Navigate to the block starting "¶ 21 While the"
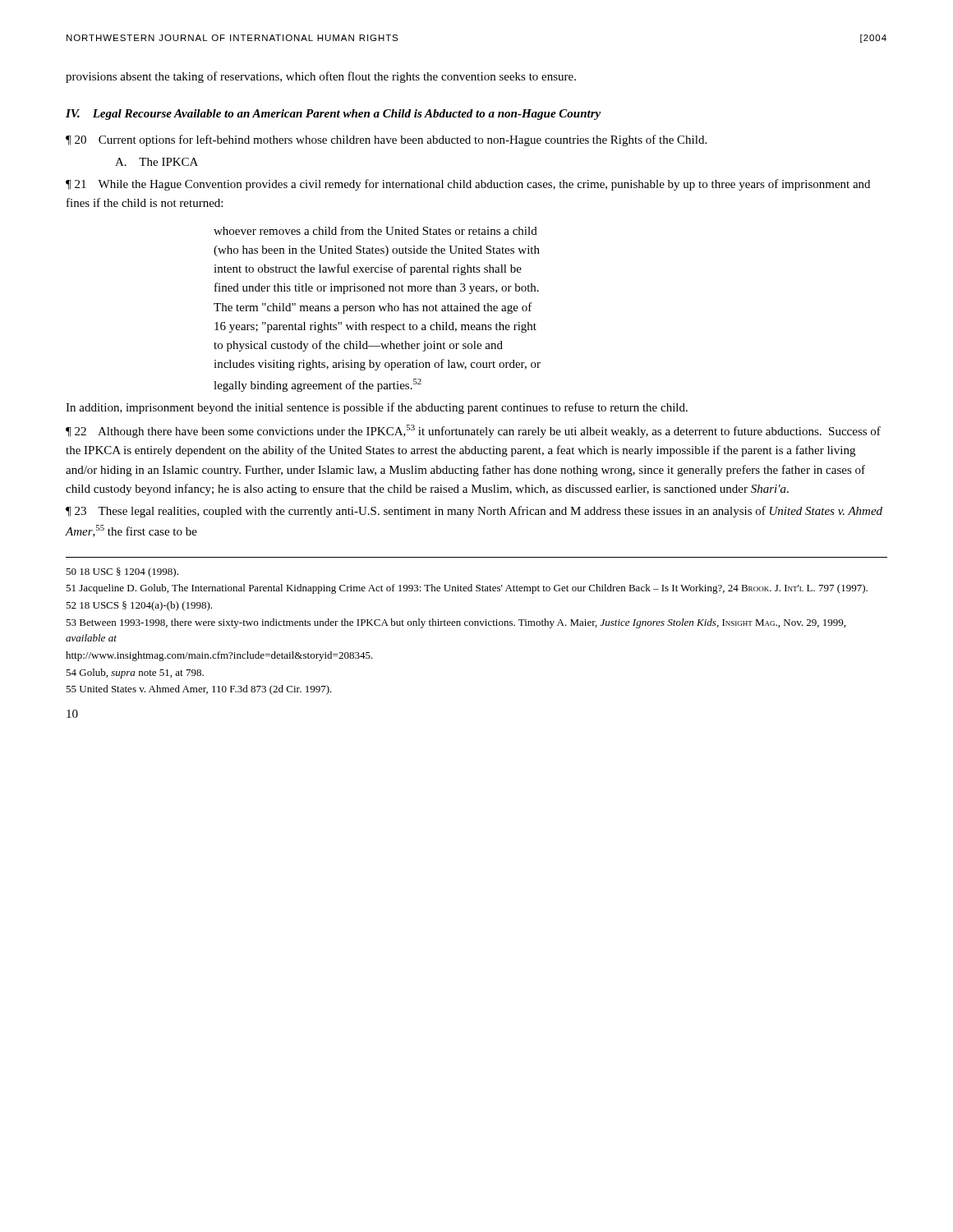This screenshot has width=953, height=1232. (468, 192)
